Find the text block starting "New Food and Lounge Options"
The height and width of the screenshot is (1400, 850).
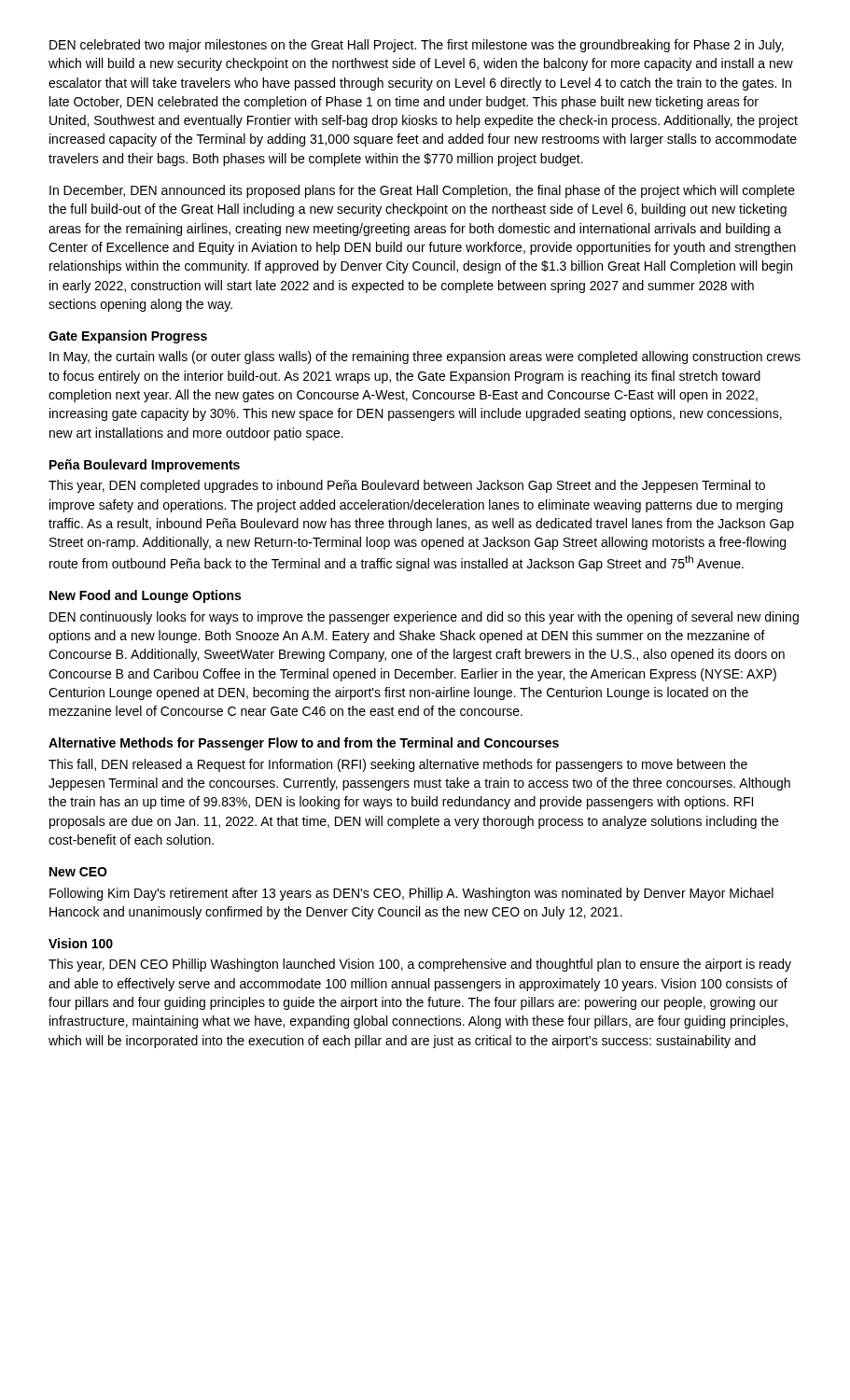145,596
